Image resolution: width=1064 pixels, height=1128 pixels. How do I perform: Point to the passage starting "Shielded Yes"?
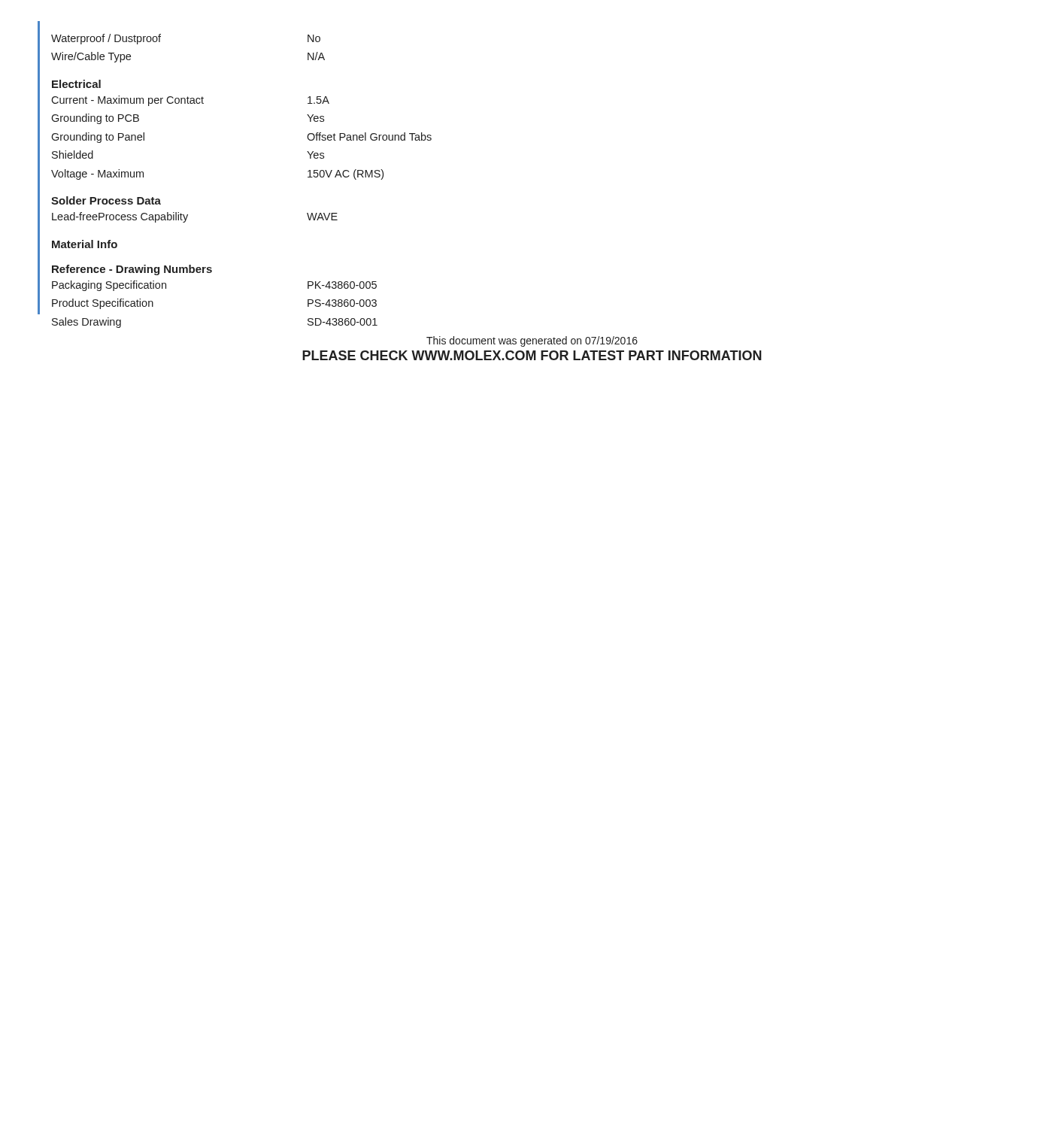click(74, 155)
